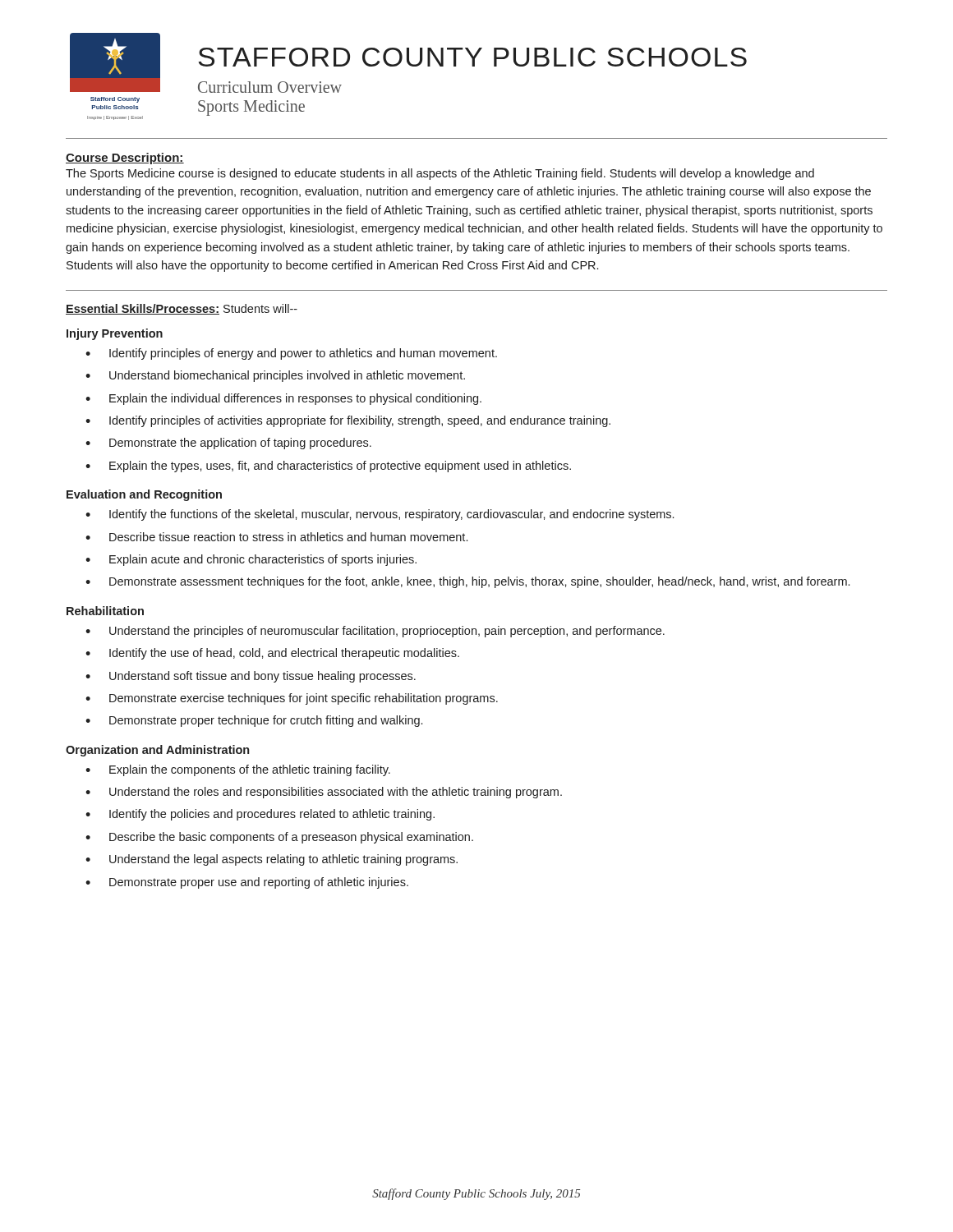This screenshot has width=953, height=1232.
Task: Click on the element starting "• Identify principles of energy"
Action: coord(486,354)
